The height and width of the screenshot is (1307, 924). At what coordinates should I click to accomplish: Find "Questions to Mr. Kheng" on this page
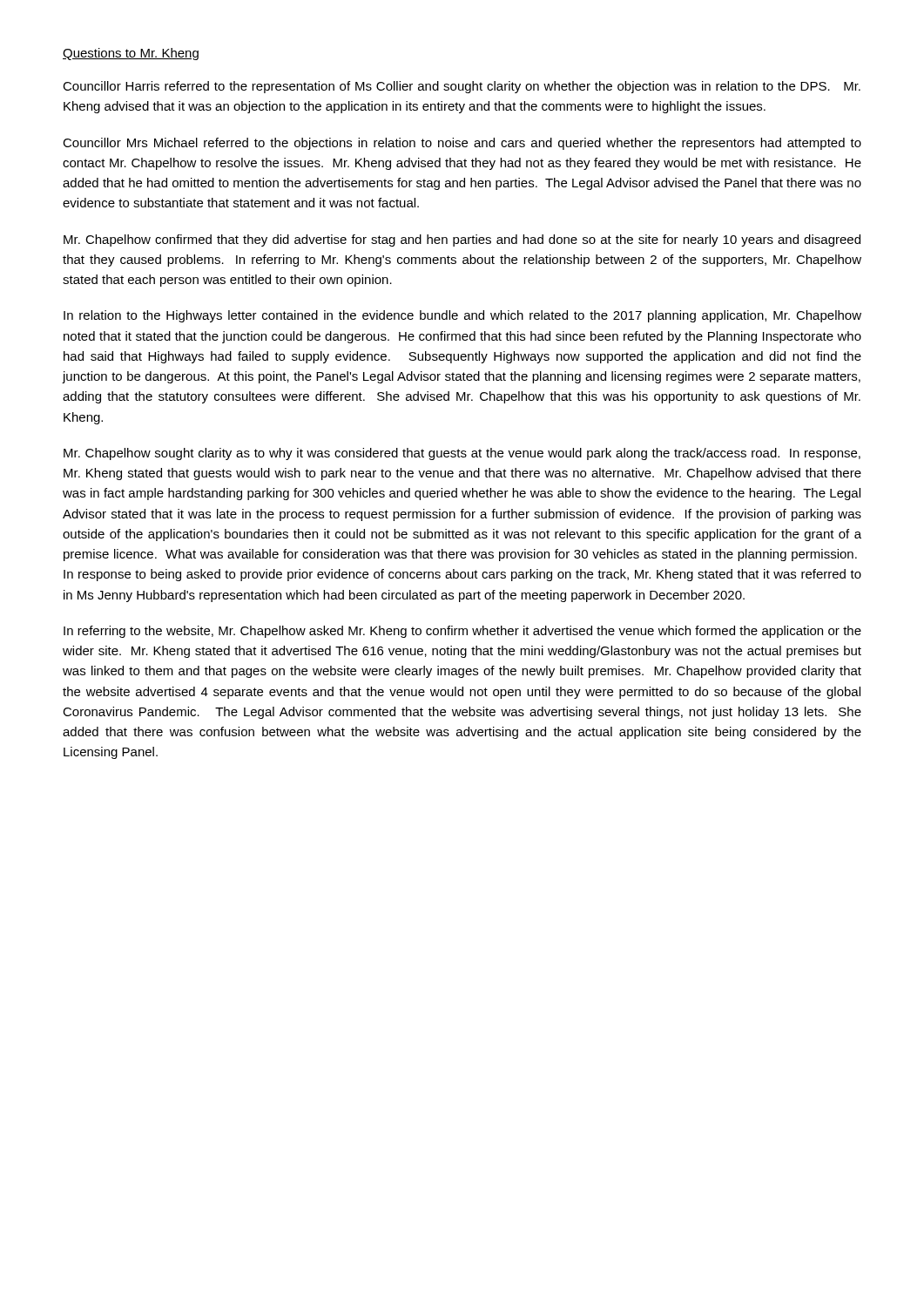click(131, 53)
